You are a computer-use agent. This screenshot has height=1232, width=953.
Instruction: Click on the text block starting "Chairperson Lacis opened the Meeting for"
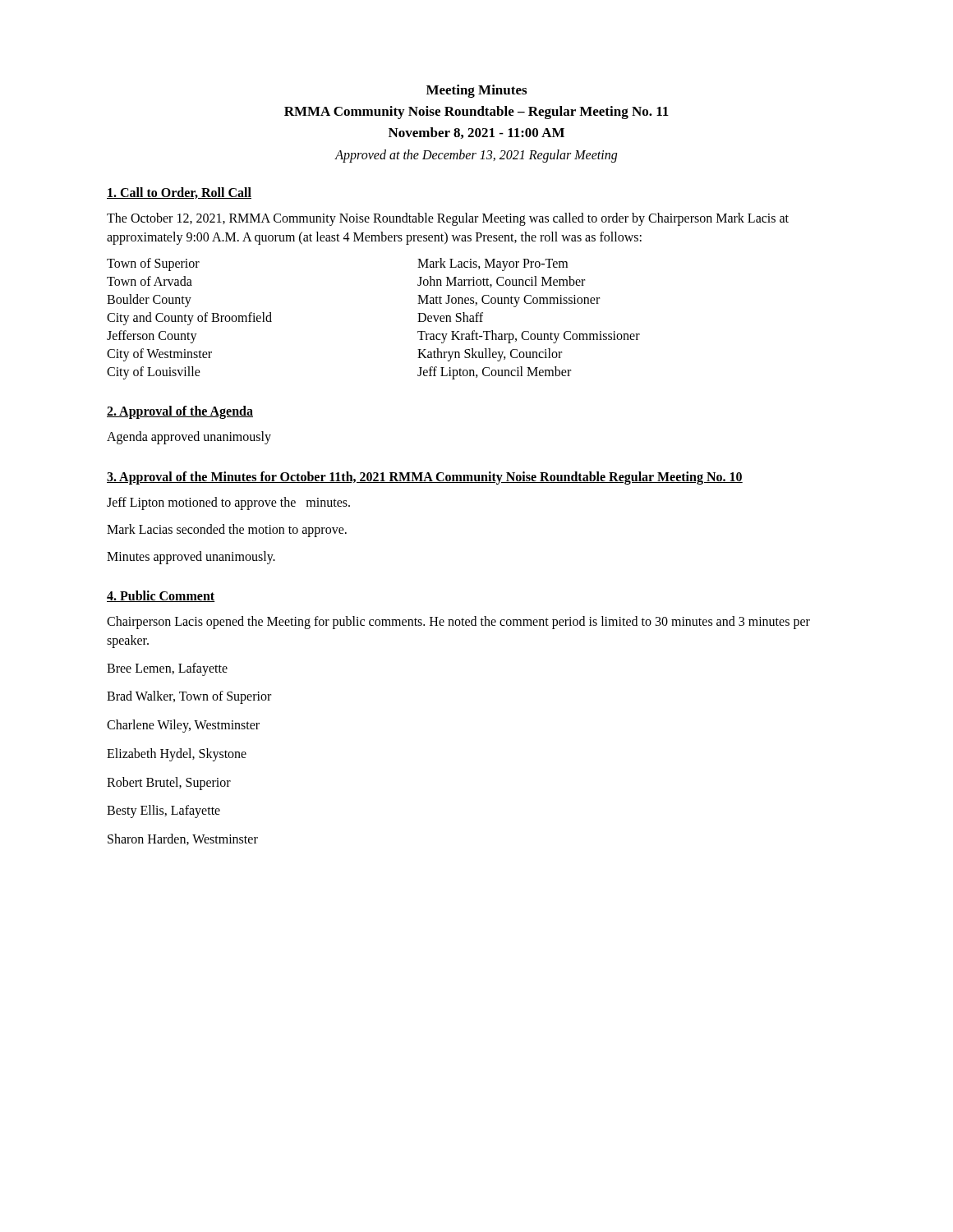tap(458, 631)
